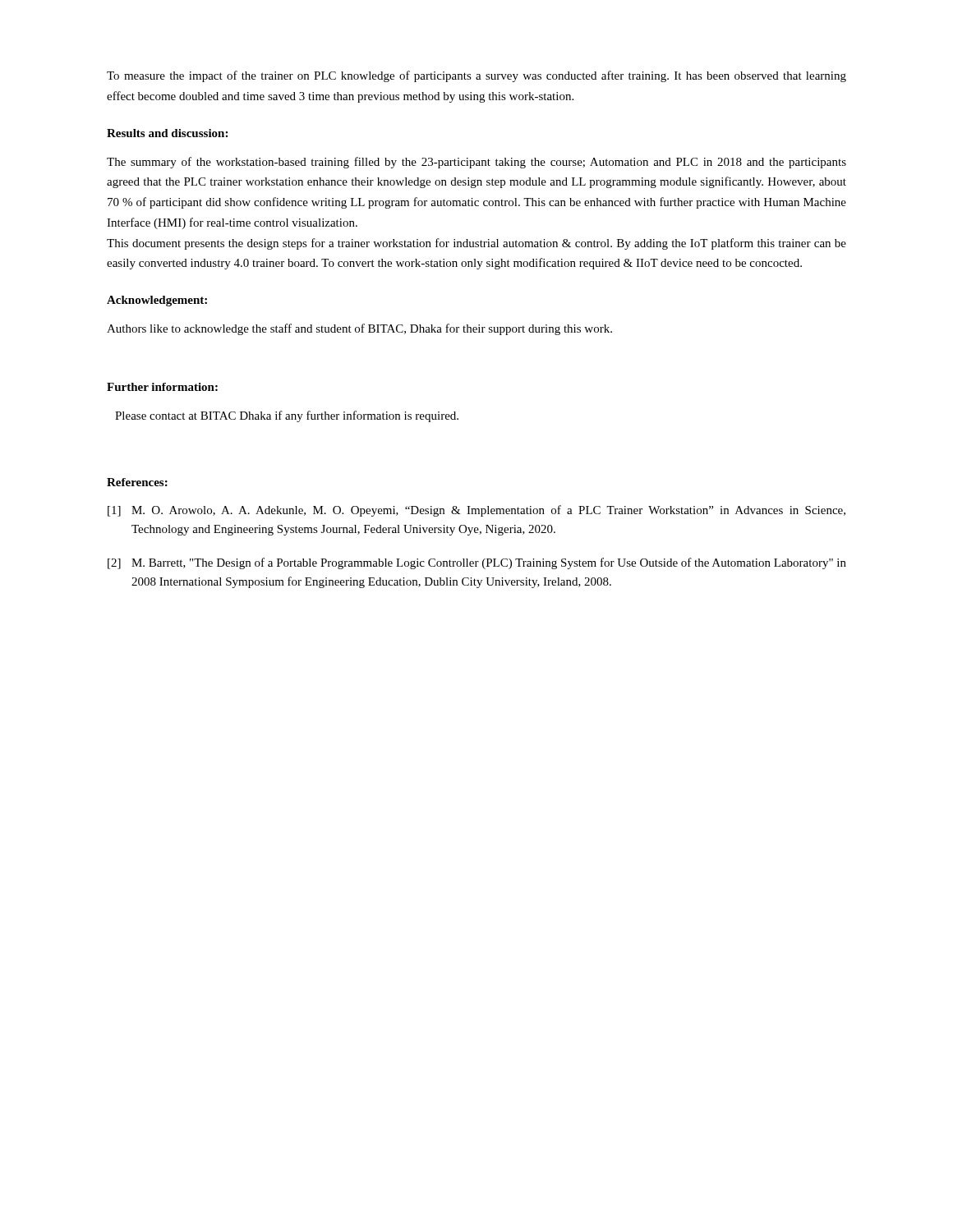This screenshot has height=1232, width=953.
Task: Select the list item with the text "[2] M. Barrett, "The Design of a Portable"
Action: [x=476, y=573]
